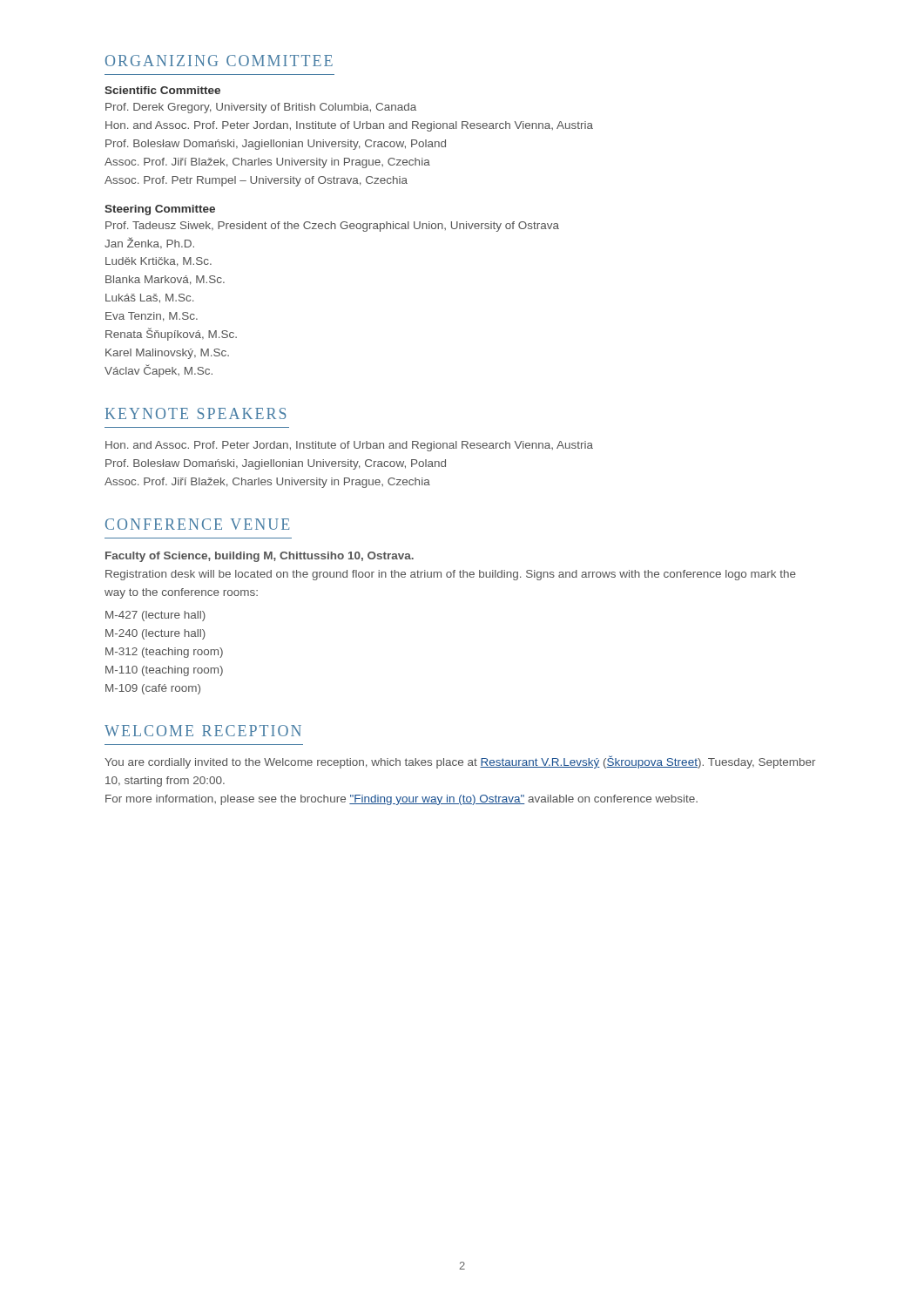Locate the block of text that opens with "Faculty of Science, building"
Viewport: 924px width, 1307px height.
462,574
